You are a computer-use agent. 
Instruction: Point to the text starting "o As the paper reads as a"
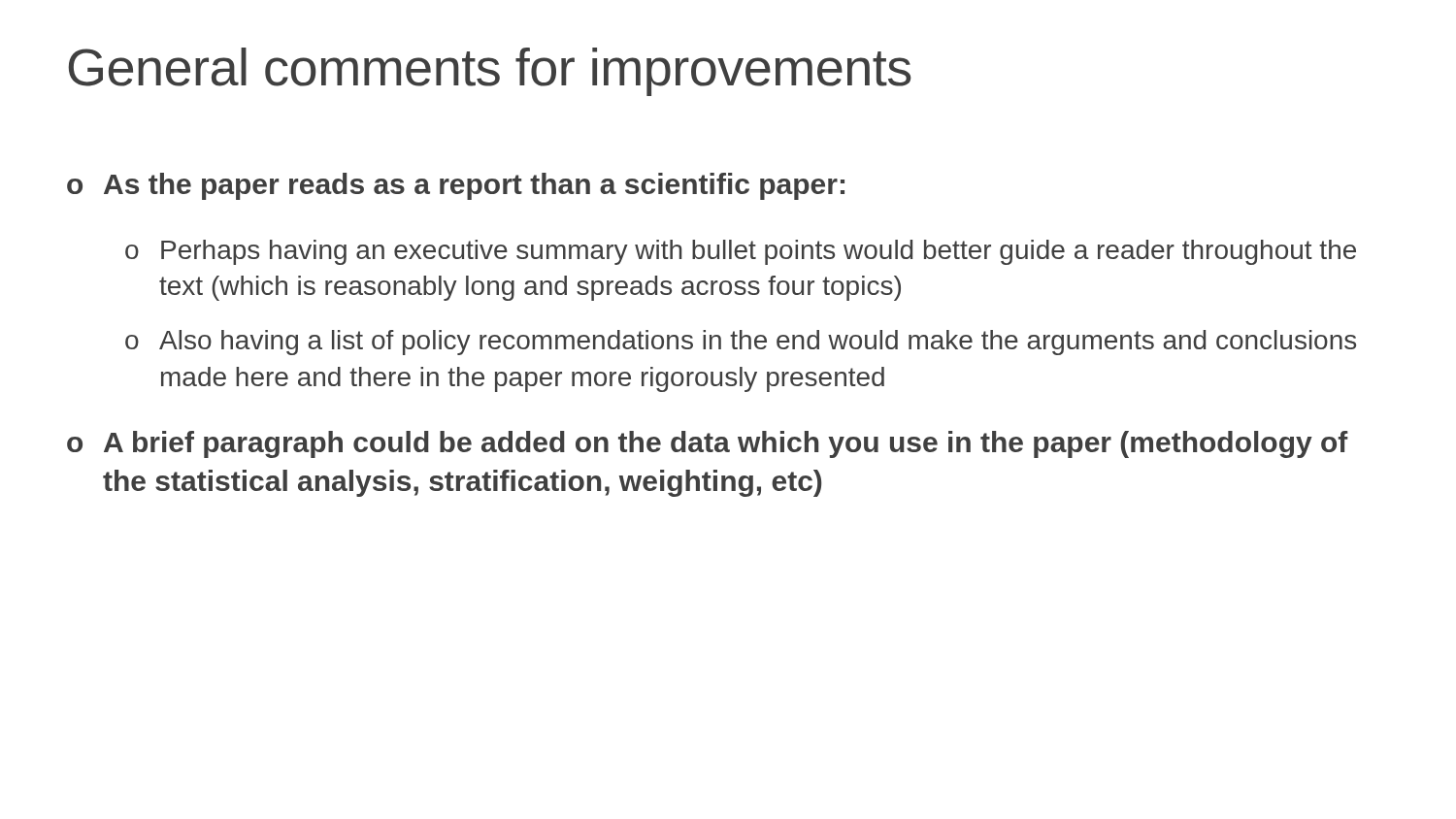pos(728,185)
